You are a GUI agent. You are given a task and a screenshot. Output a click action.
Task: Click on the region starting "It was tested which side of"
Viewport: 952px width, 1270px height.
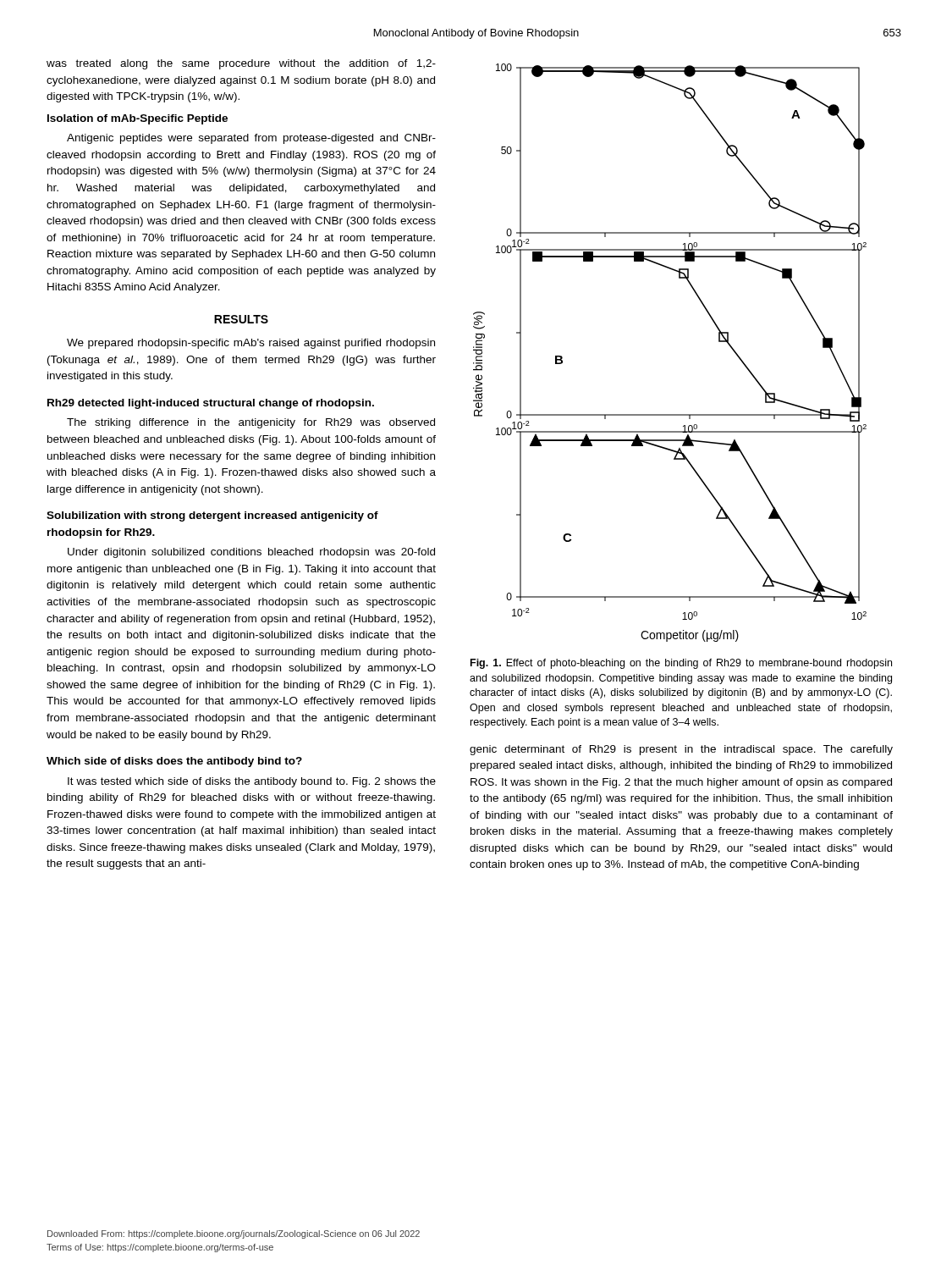click(241, 822)
